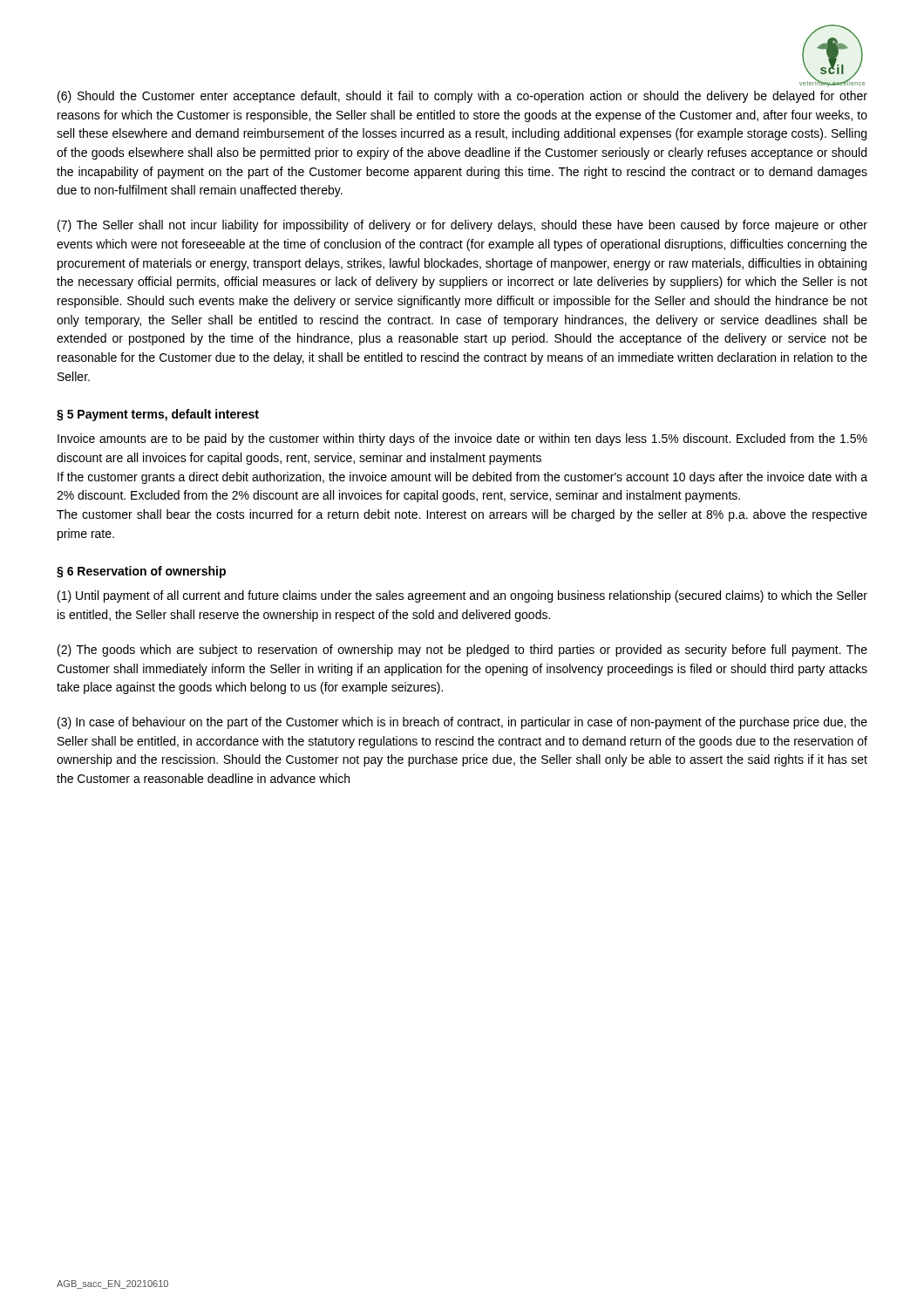The height and width of the screenshot is (1308, 924).
Task: Where is the passage that starts "(1) Until payment of all current and future"?
Action: (462, 605)
